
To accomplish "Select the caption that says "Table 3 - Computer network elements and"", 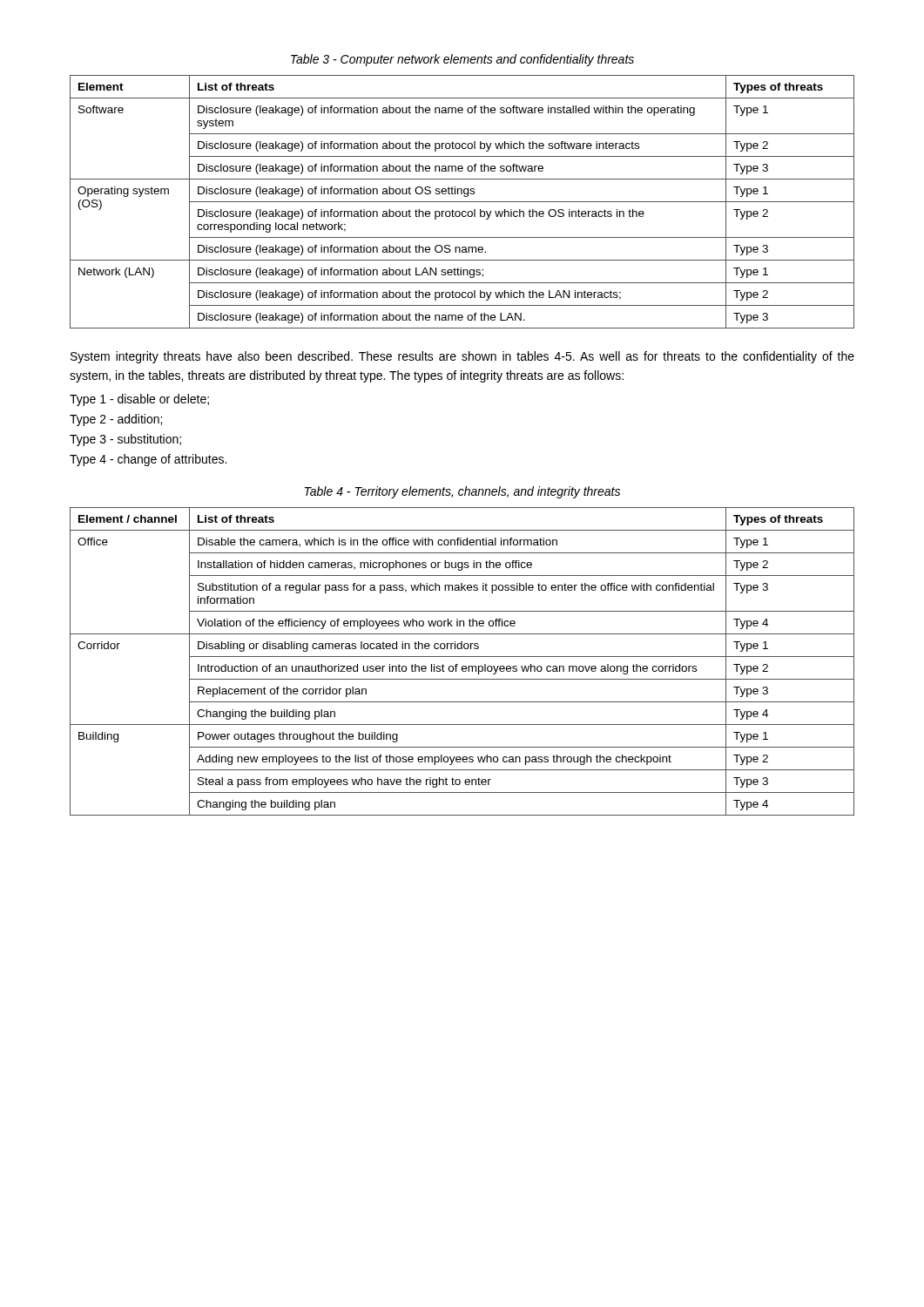I will (462, 59).
